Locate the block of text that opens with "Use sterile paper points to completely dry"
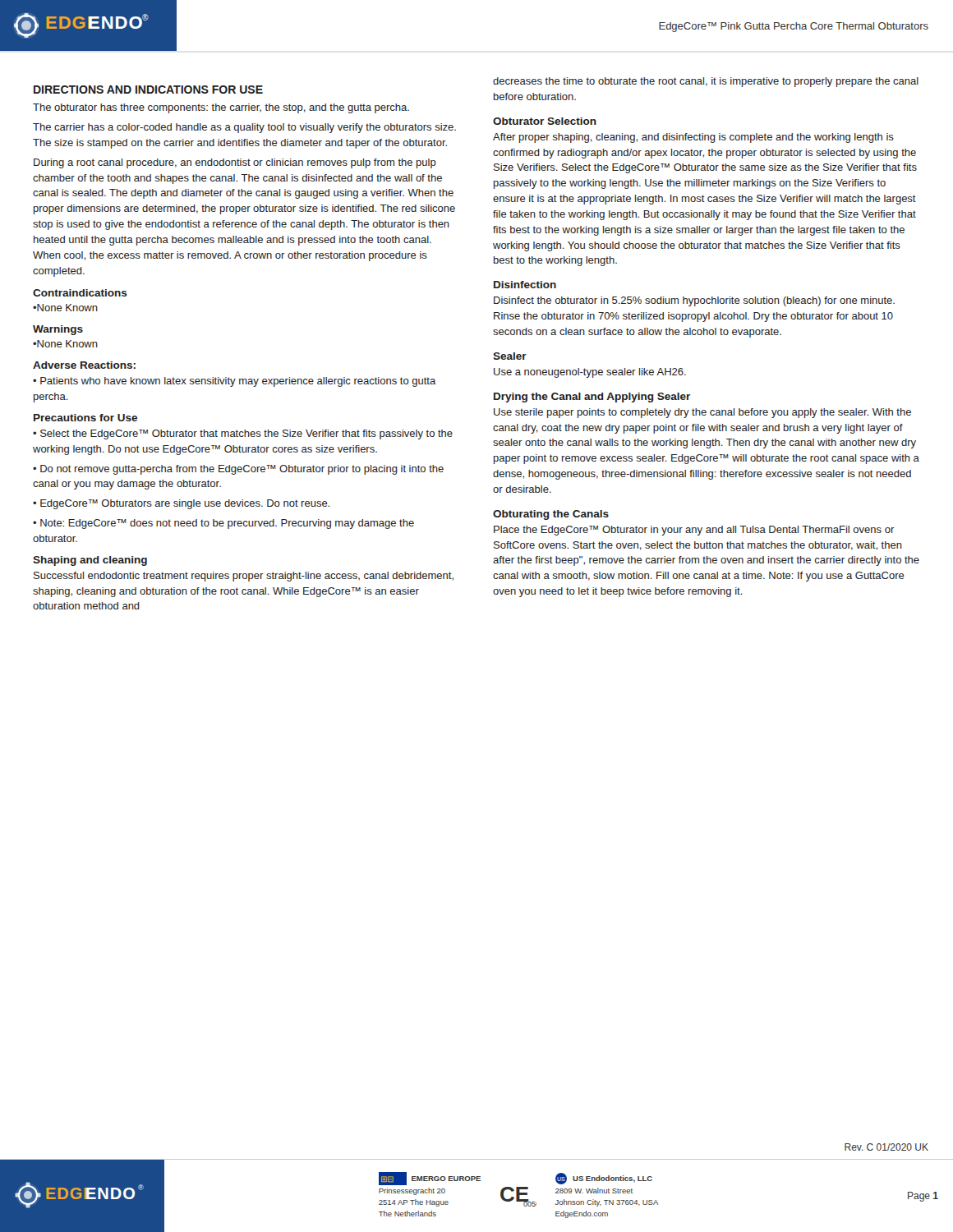This screenshot has width=953, height=1232. click(706, 450)
